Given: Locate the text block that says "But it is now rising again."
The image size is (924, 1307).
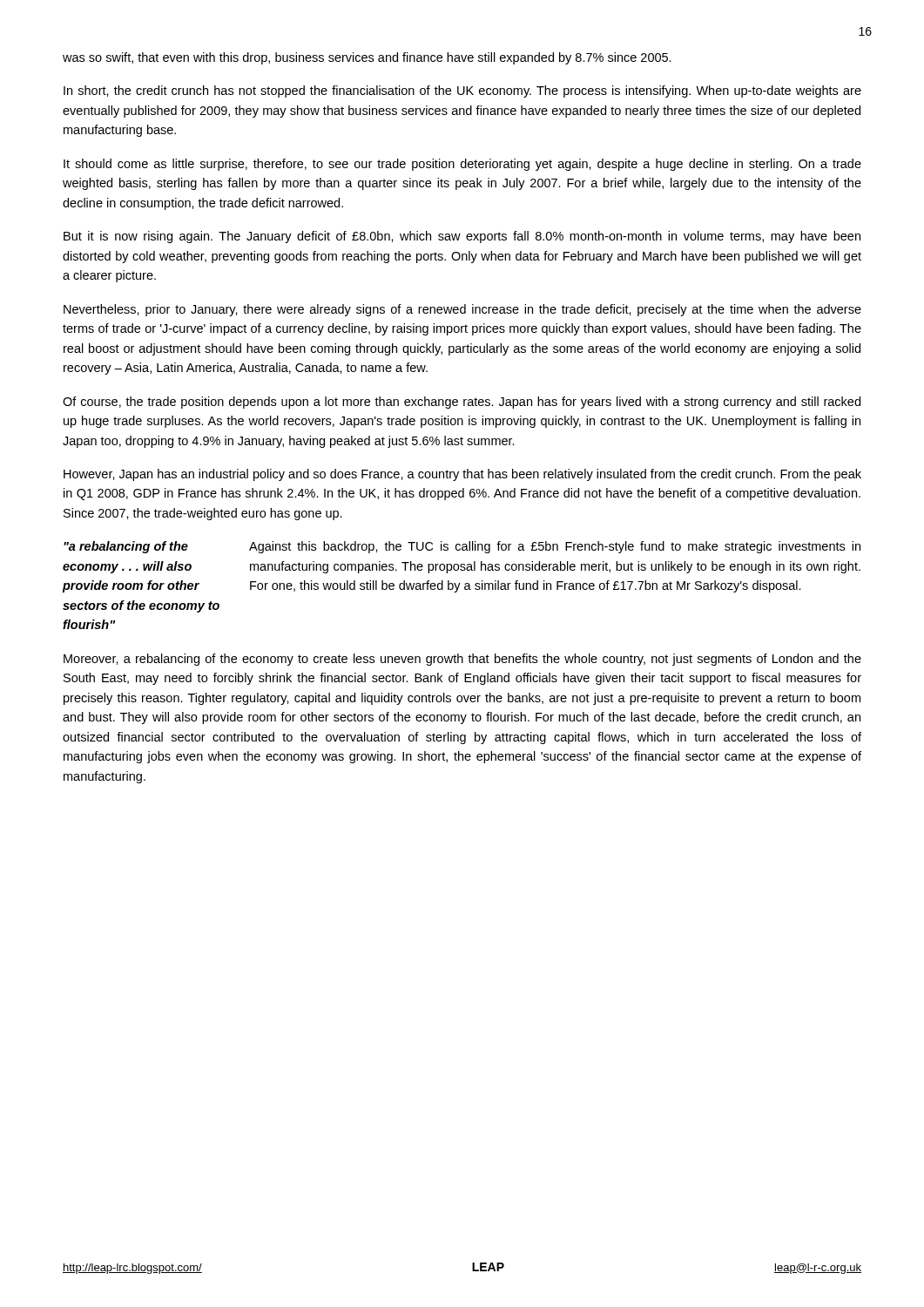Looking at the screenshot, I should tap(462, 256).
